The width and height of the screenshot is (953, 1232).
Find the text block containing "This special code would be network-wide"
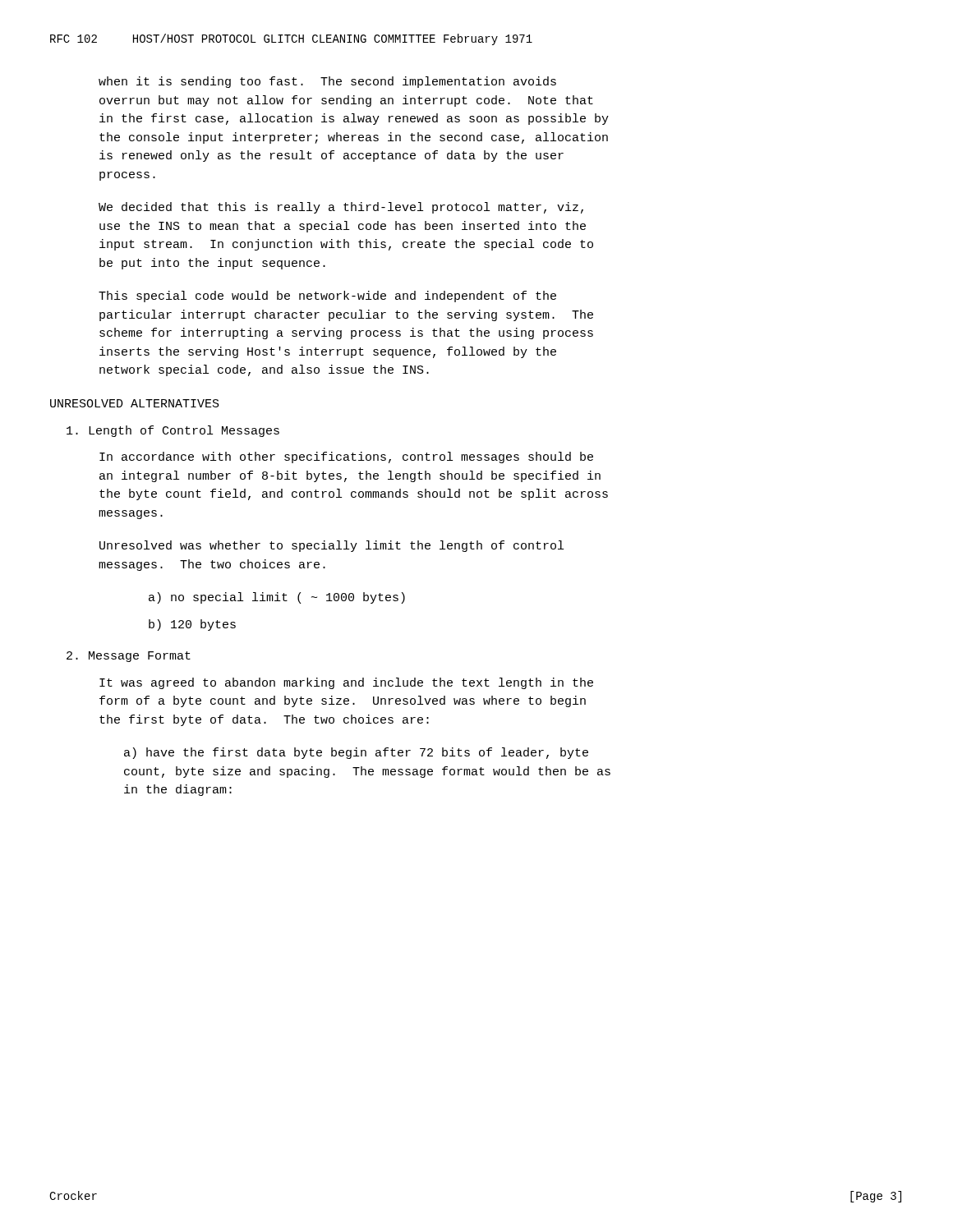346,334
